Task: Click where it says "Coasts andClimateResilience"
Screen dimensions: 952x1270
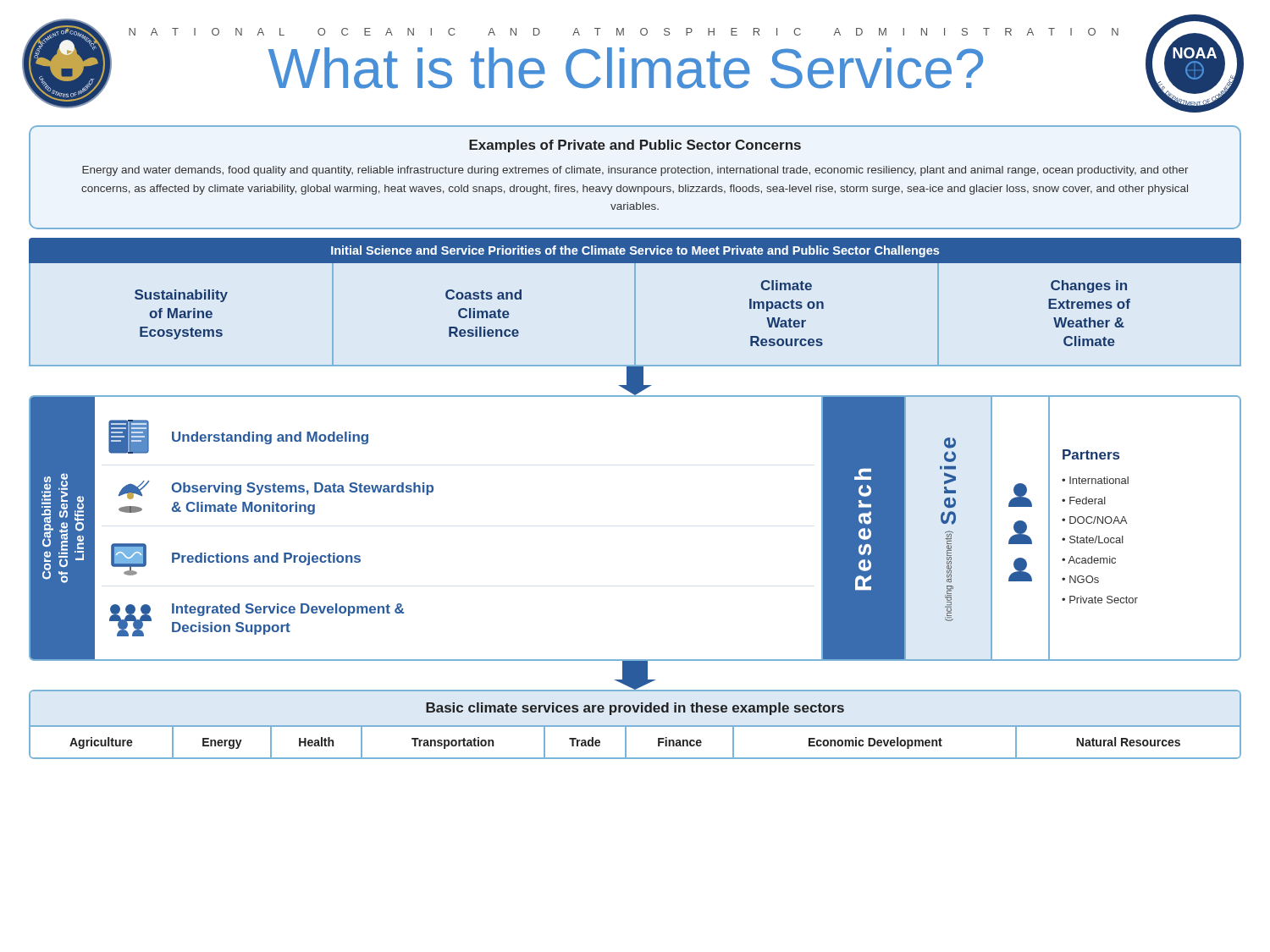Action: pos(484,314)
